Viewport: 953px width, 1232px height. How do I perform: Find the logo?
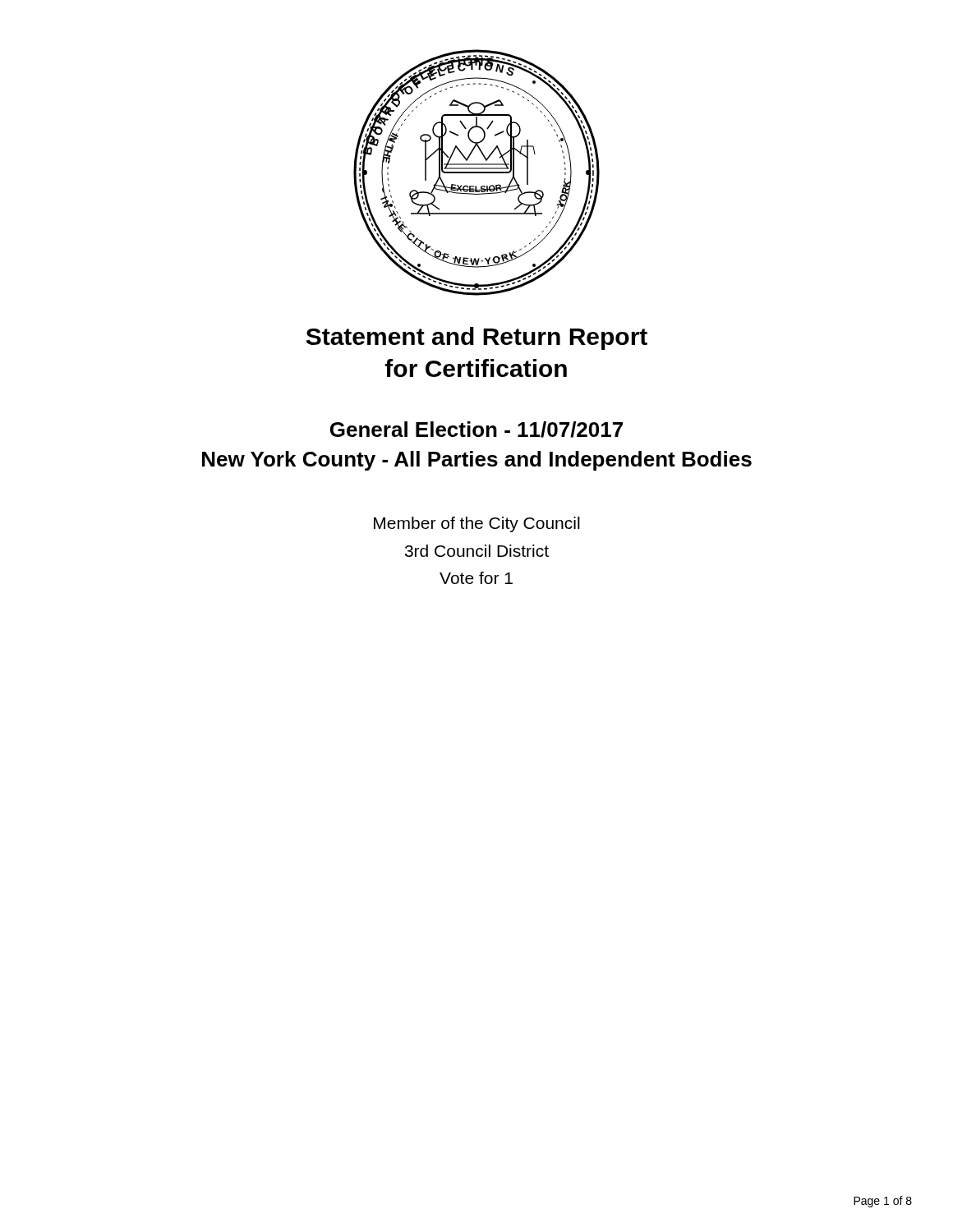pos(476,174)
